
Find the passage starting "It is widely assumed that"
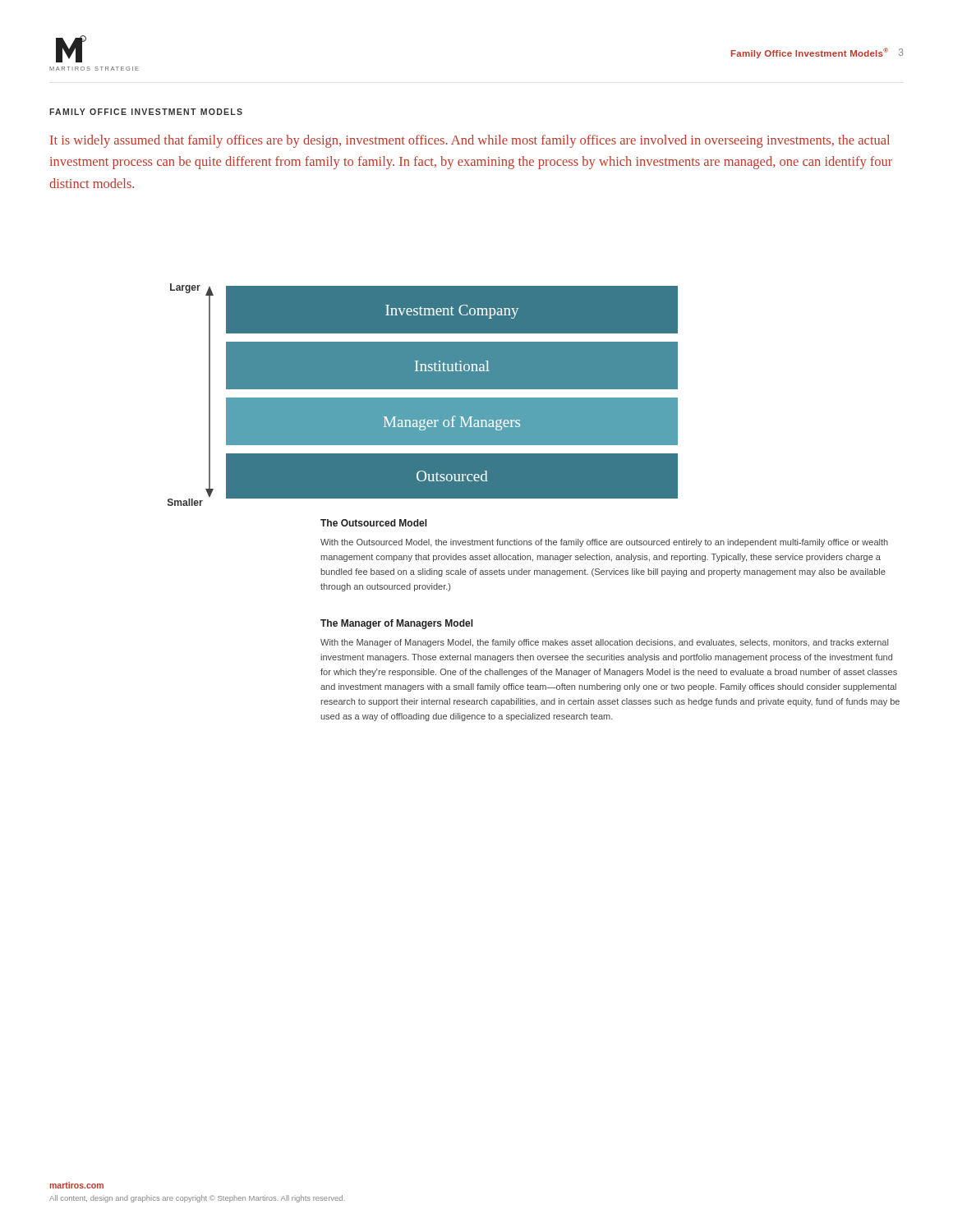coord(471,162)
